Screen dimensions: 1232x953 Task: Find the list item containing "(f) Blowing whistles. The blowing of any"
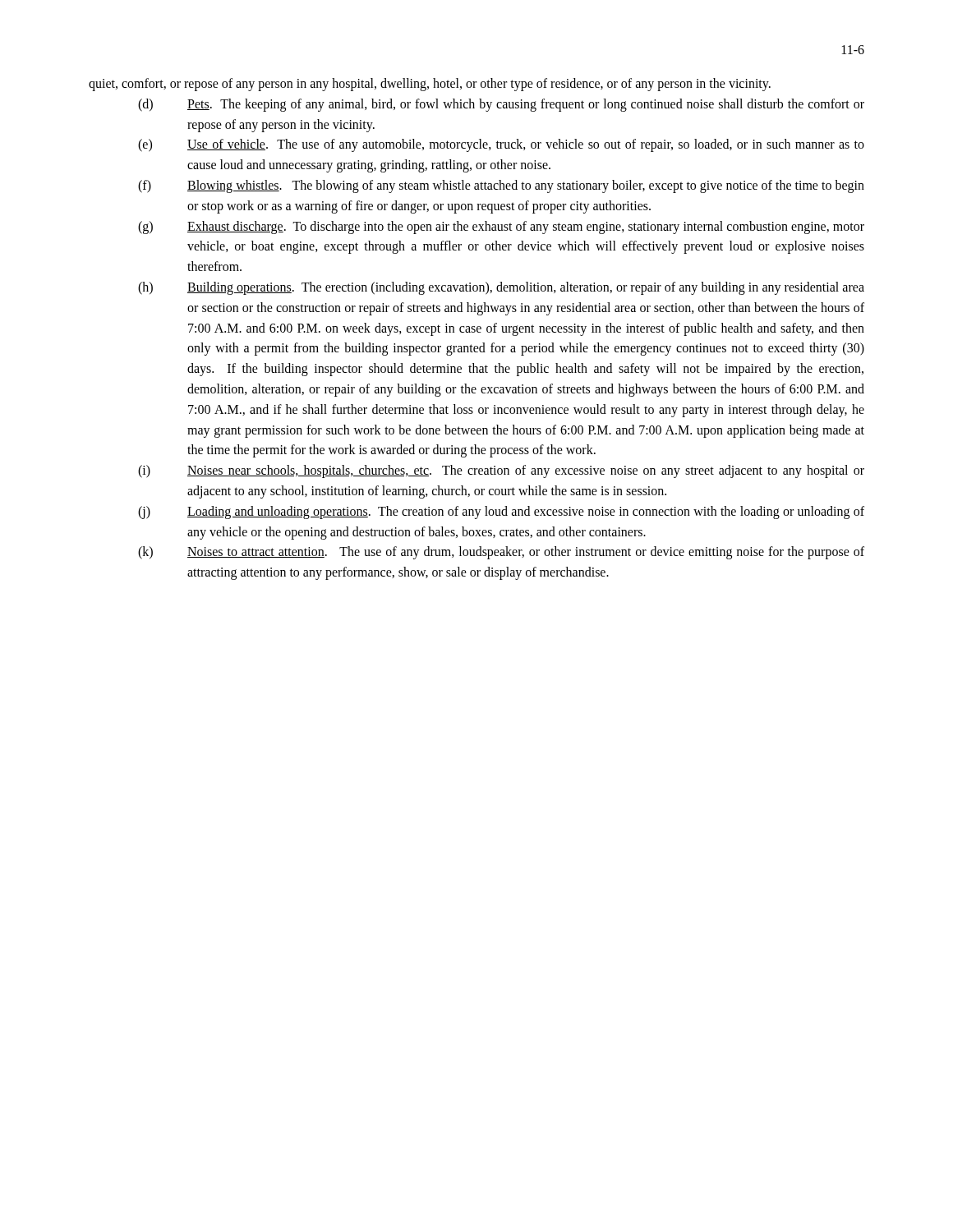coord(501,196)
